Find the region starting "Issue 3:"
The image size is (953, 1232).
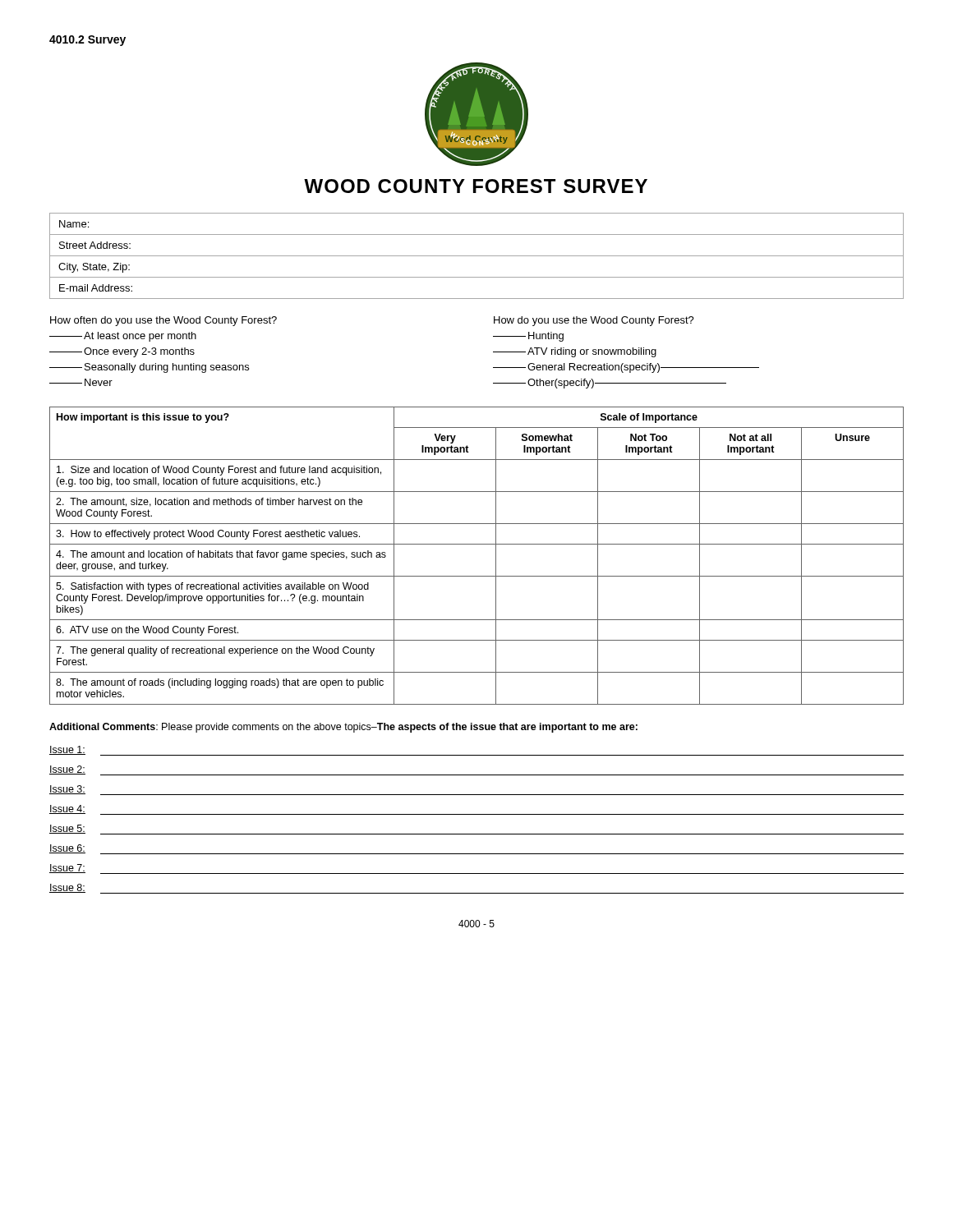tap(476, 788)
